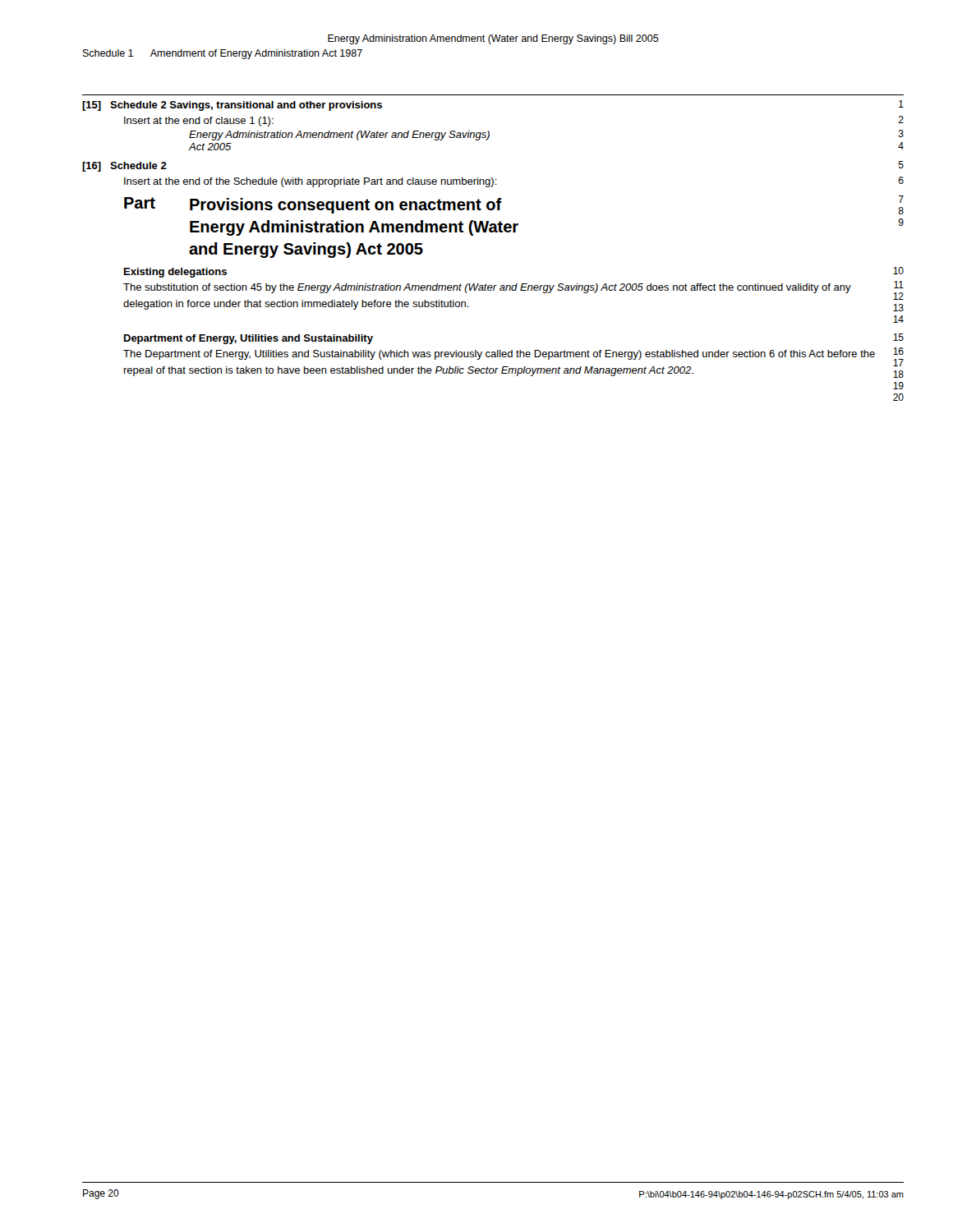
Task: Click the title that begins "Part Provisions consequent on"
Action: tap(513, 227)
